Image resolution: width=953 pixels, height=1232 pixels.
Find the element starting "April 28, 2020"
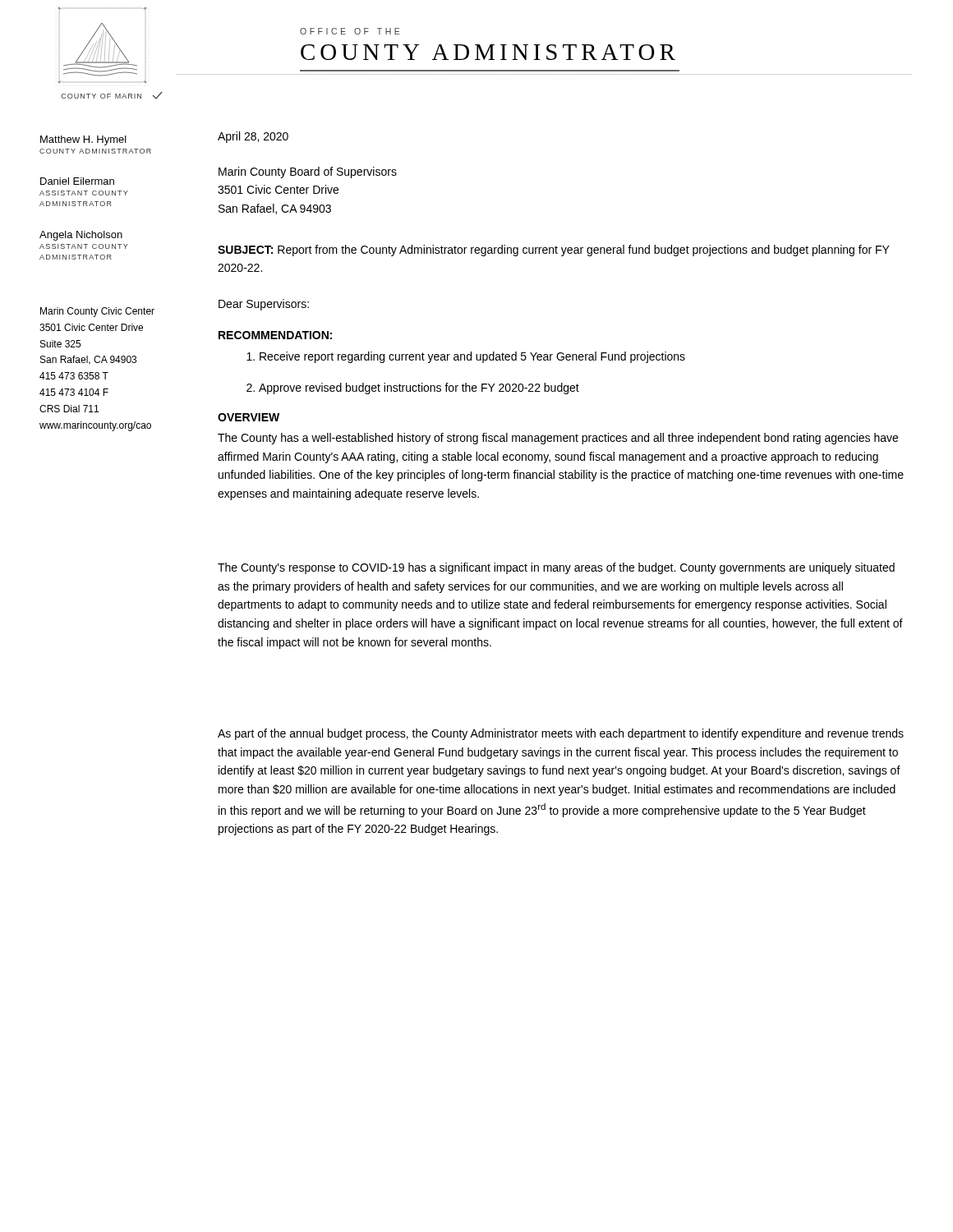tap(253, 137)
